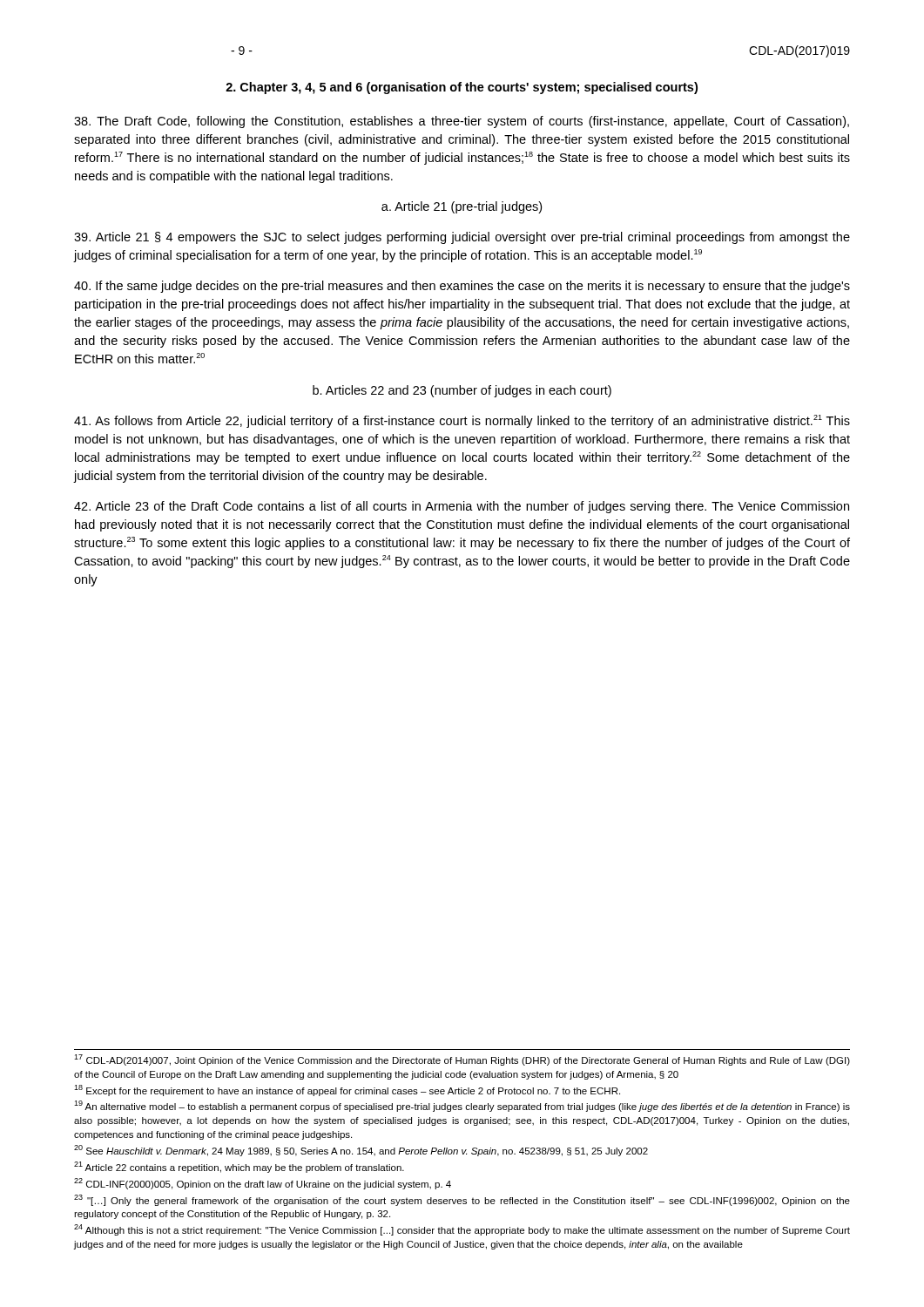This screenshot has height=1307, width=924.
Task: Point to the block beginning "17 CDL-AD(2014)007, Joint Opinion"
Action: [x=462, y=1067]
